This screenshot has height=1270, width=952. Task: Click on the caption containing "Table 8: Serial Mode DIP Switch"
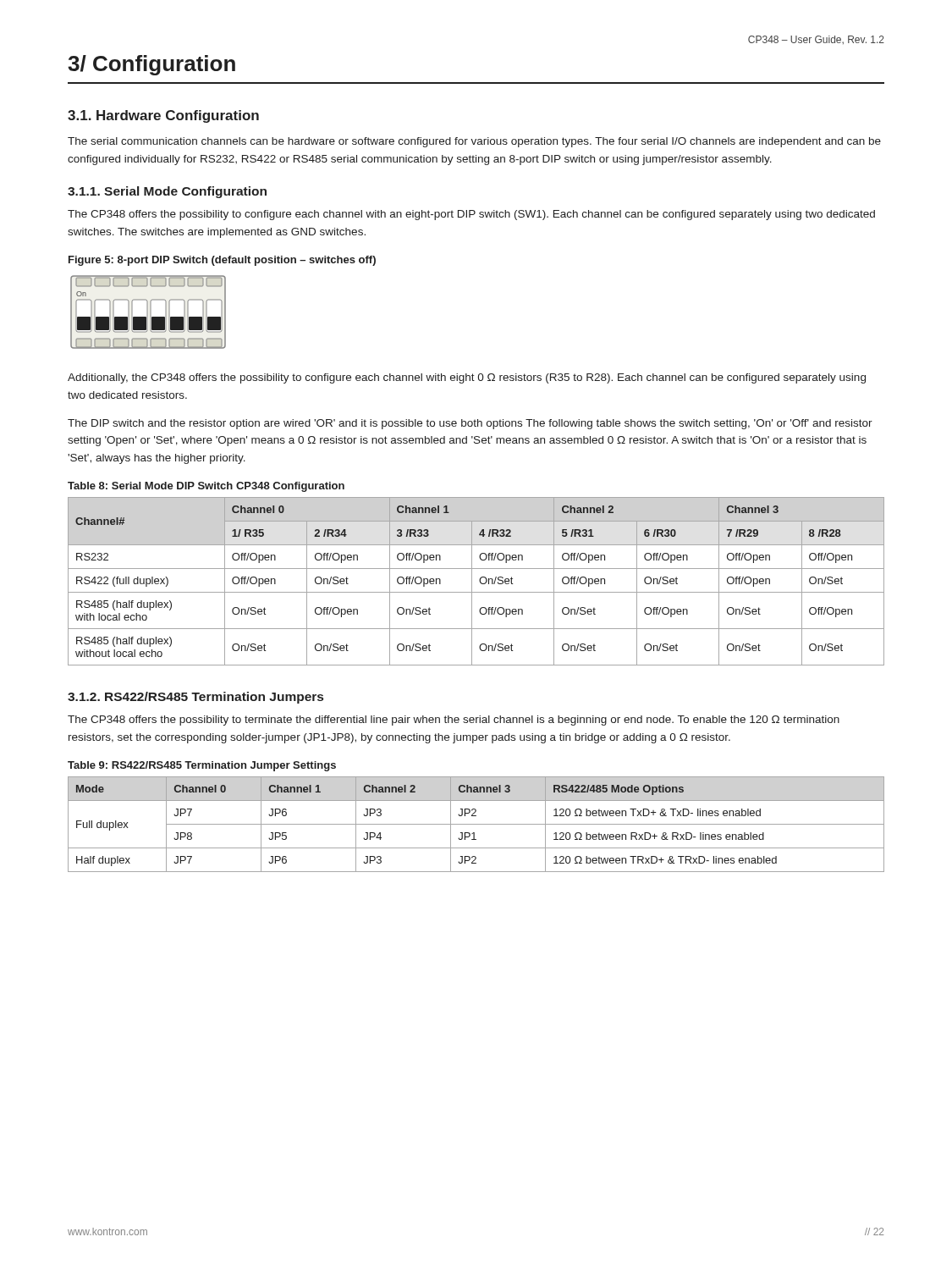coord(206,486)
